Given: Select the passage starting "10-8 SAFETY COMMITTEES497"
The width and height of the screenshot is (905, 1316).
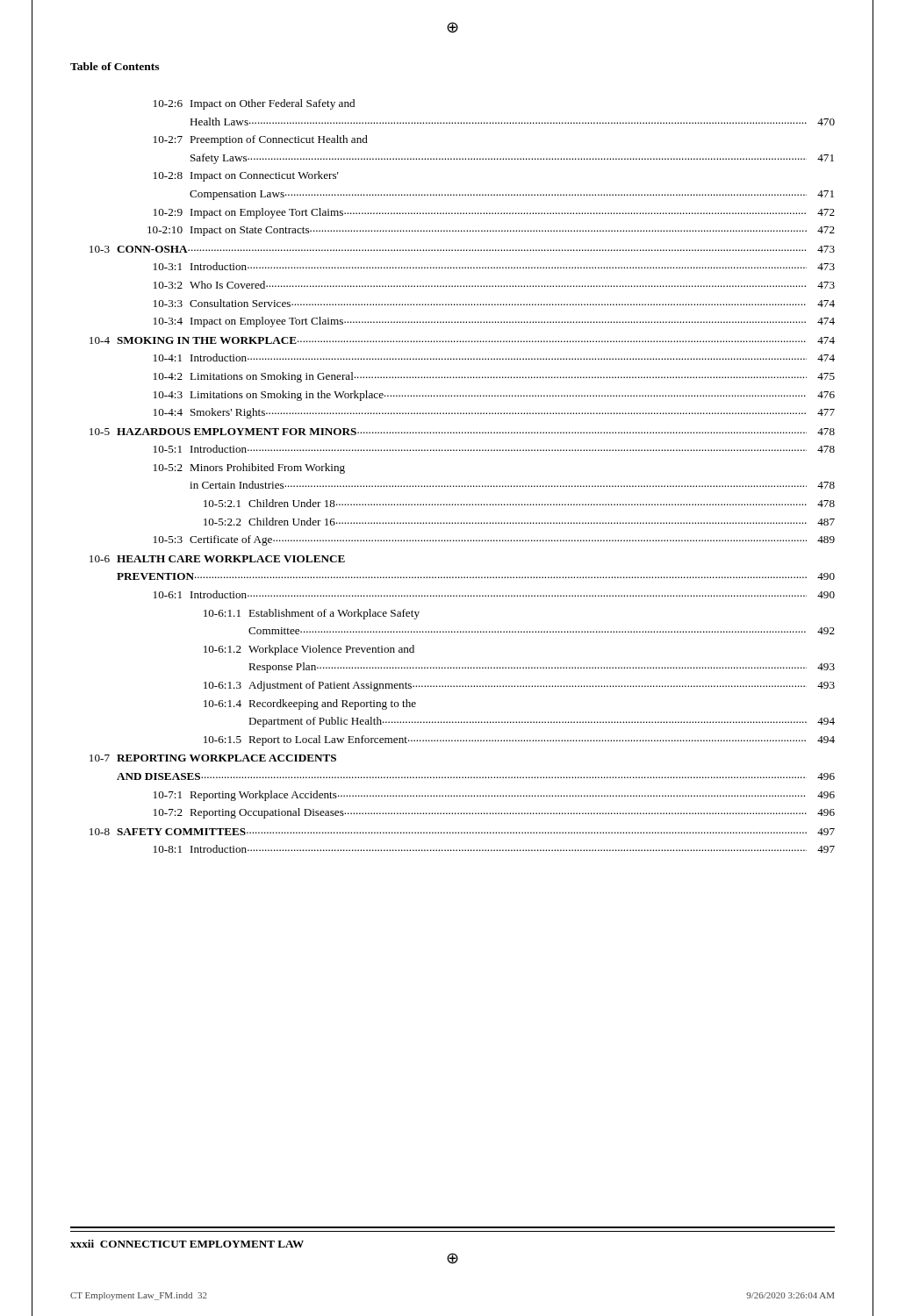Looking at the screenshot, I should coord(452,832).
